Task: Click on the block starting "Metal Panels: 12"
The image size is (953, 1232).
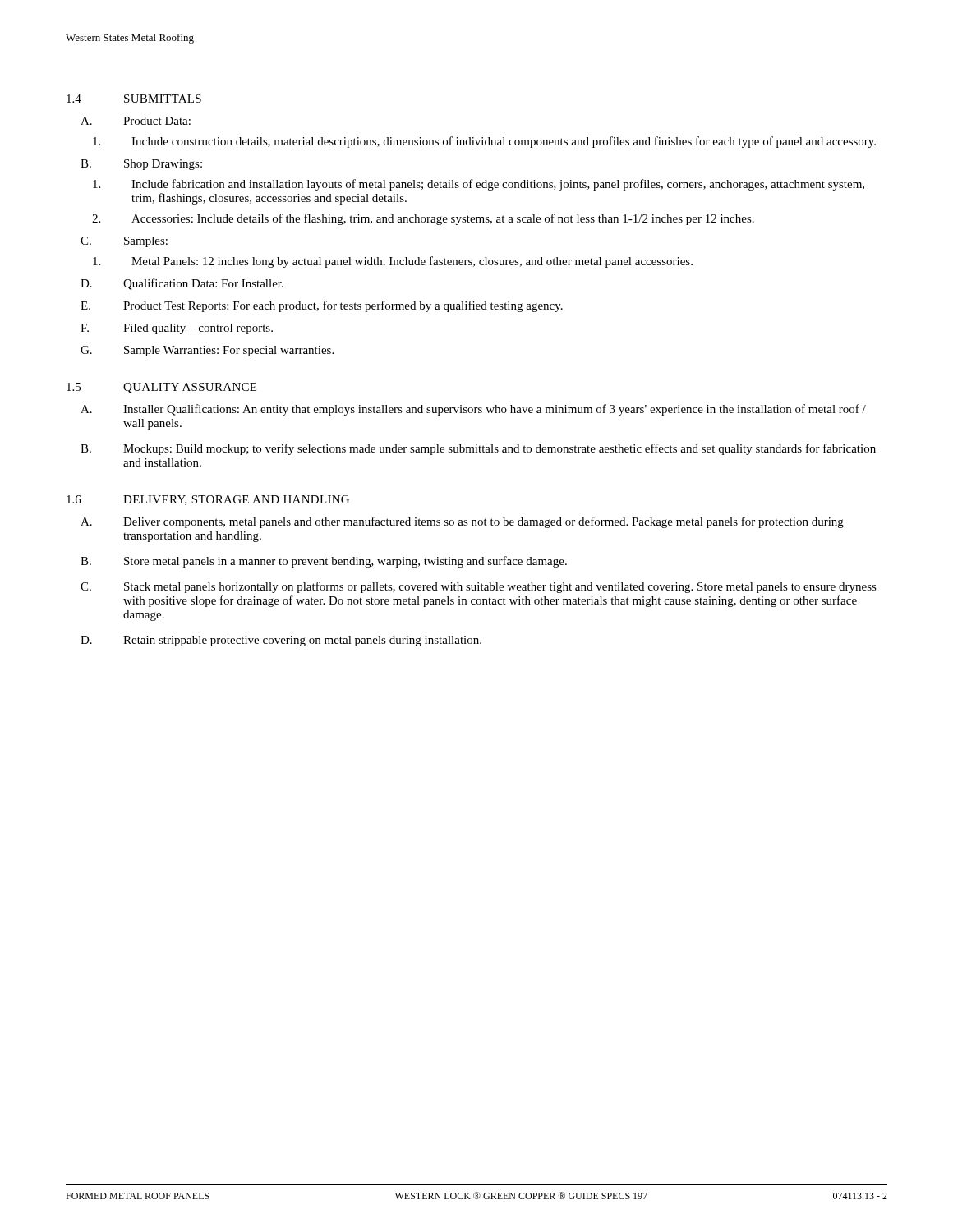Action: point(476,262)
